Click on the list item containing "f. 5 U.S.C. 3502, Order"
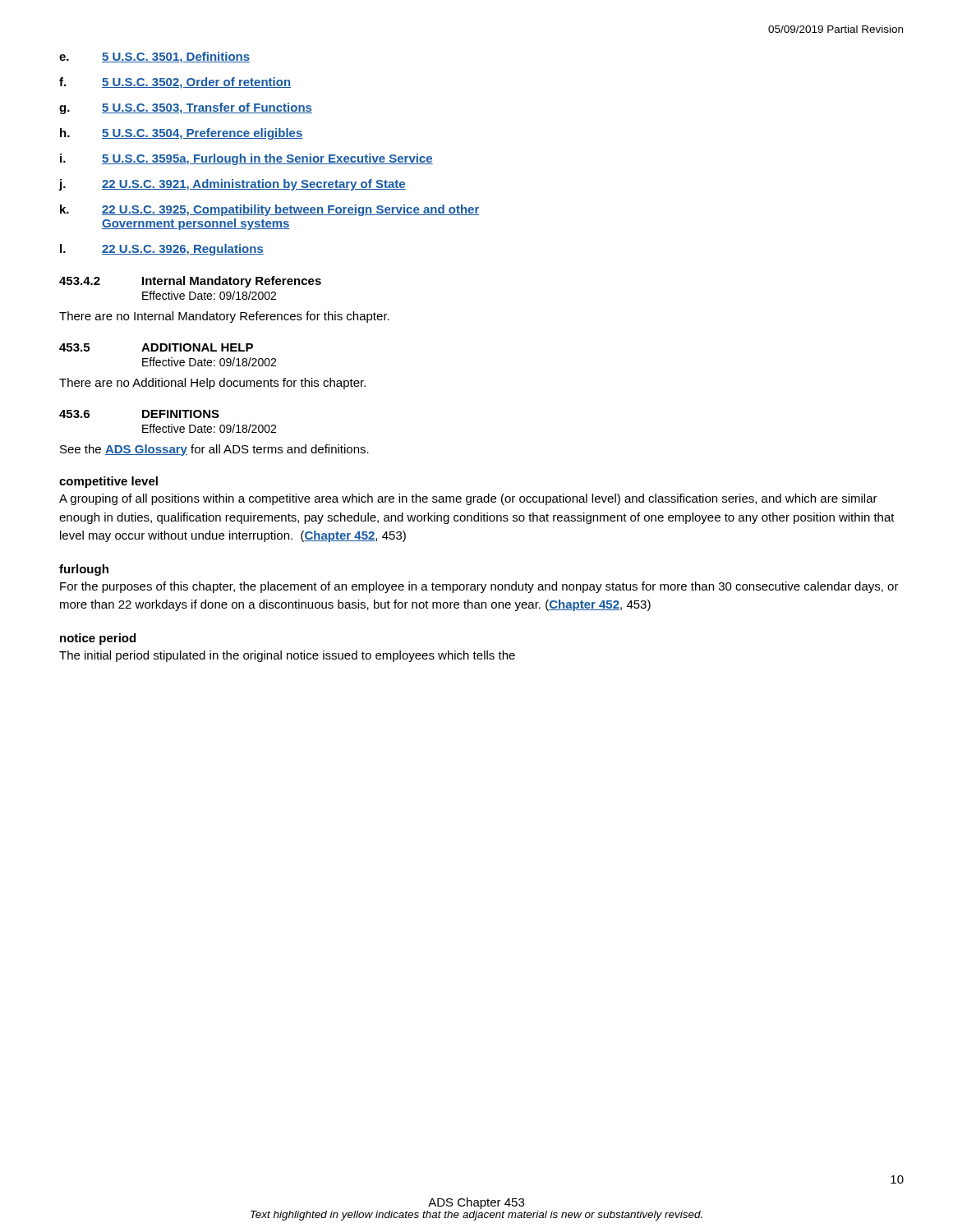 click(x=175, y=82)
